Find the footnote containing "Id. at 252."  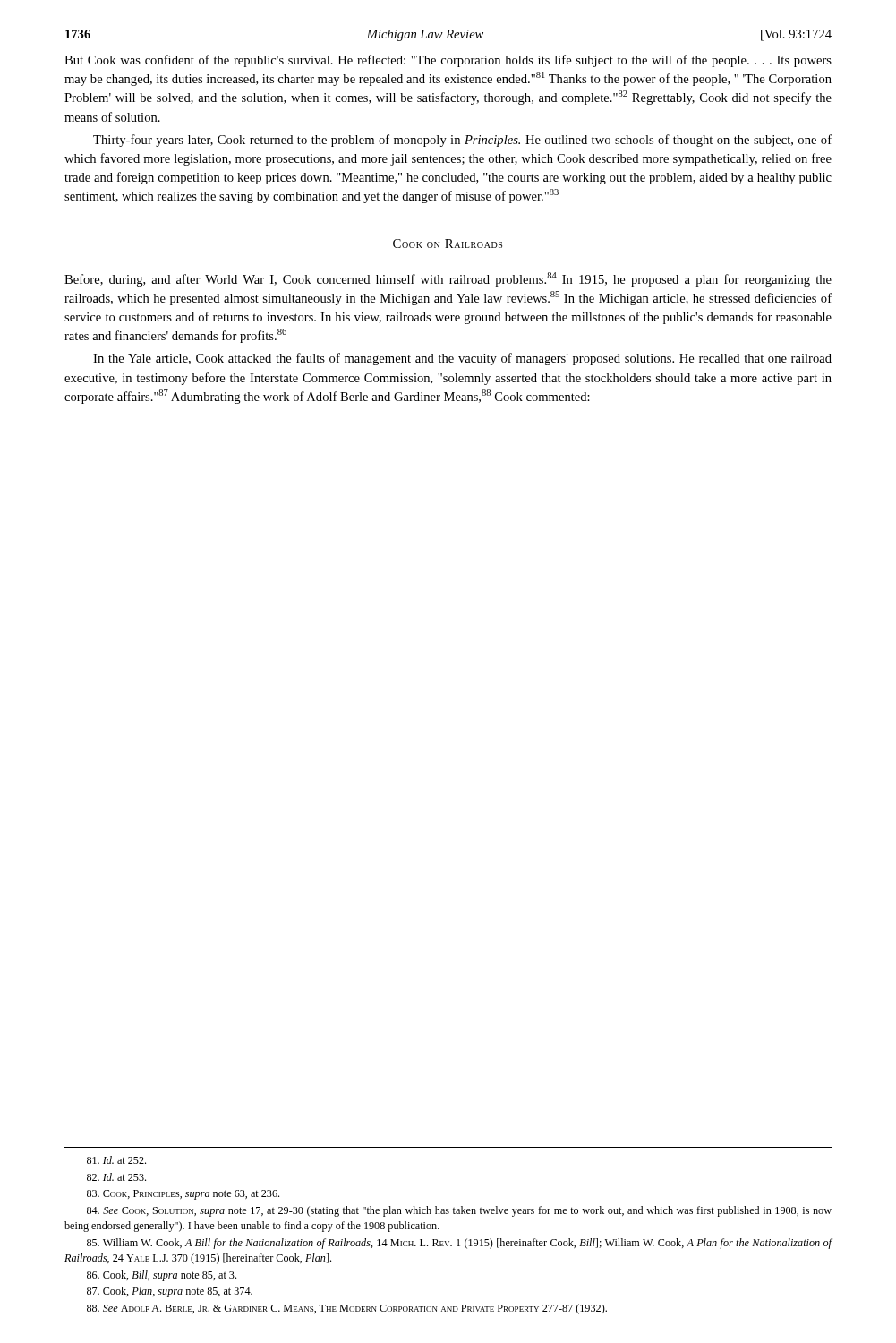117,1160
